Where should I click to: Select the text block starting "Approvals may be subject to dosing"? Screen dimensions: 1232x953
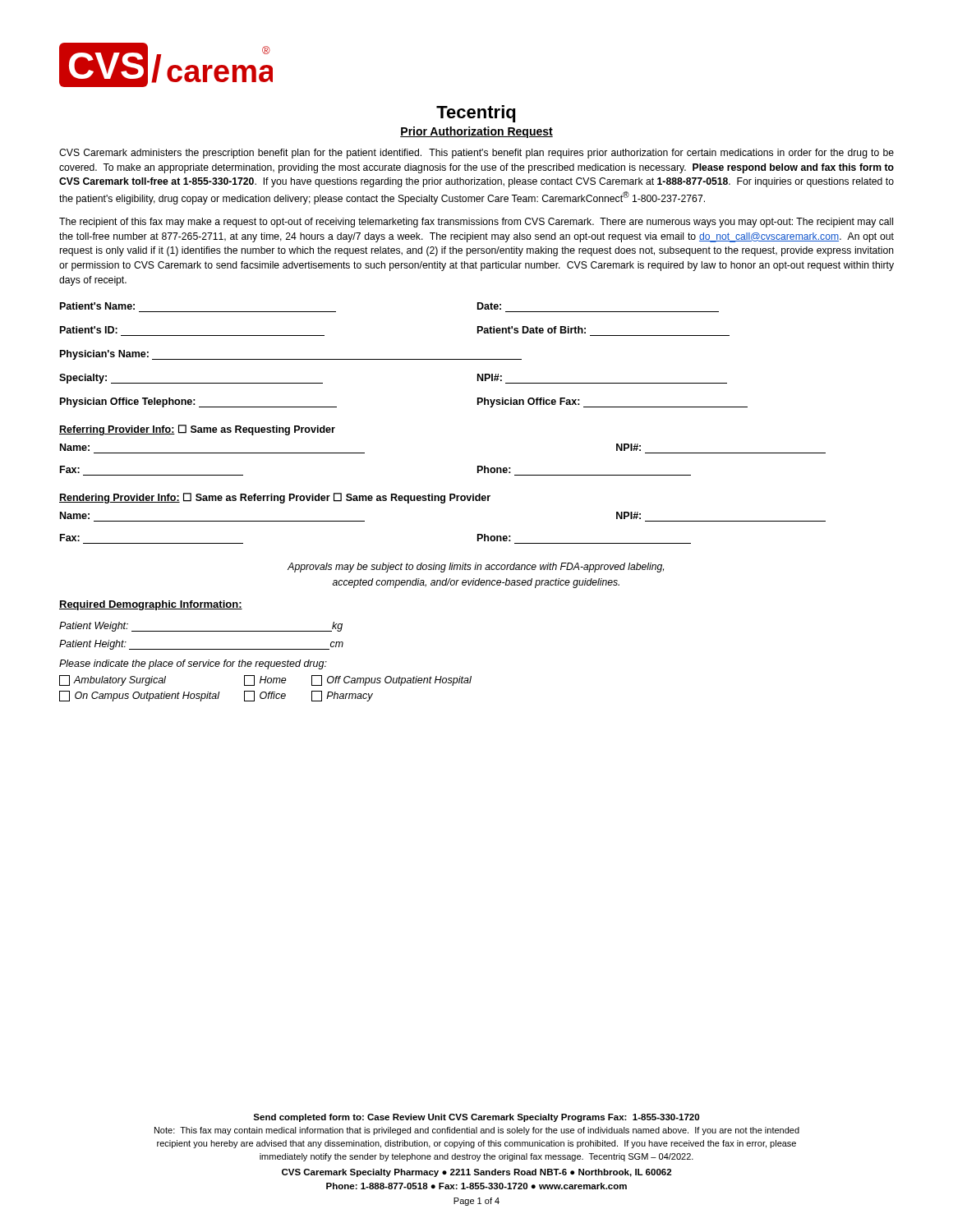pyautogui.click(x=476, y=574)
